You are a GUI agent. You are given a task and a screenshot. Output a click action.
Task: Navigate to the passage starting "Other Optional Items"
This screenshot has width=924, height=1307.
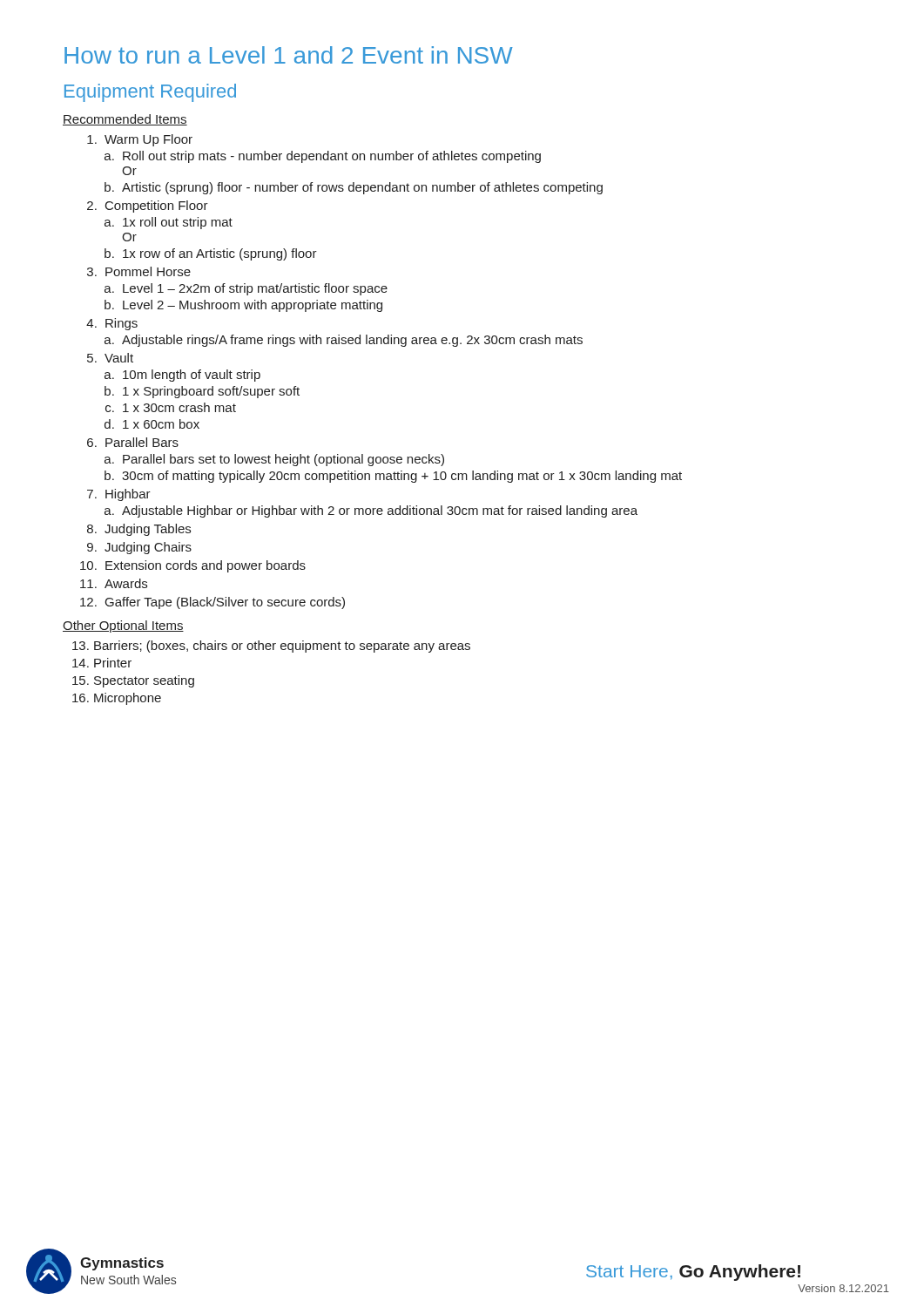click(x=123, y=625)
